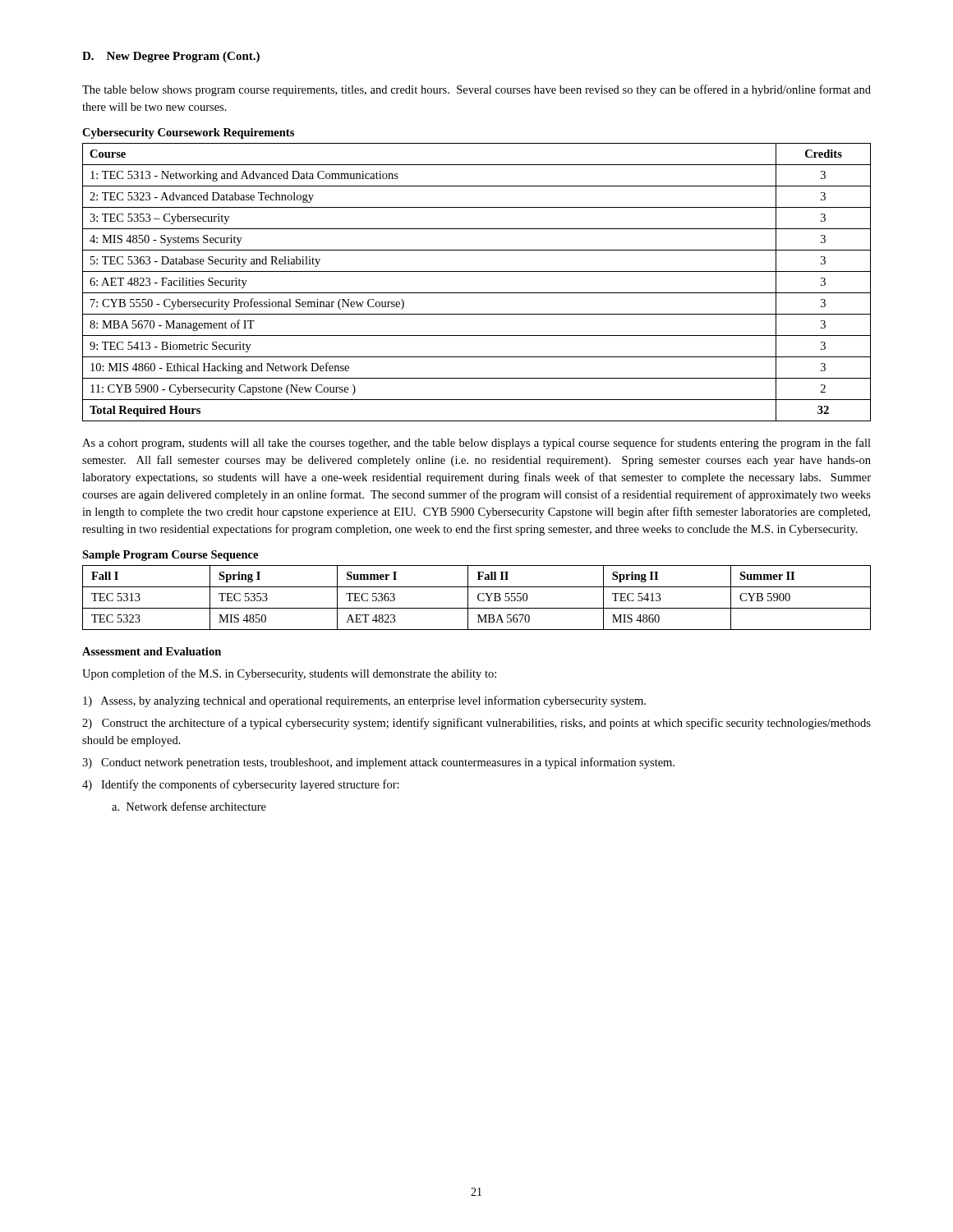Find the table that mentions "Spring I"

pos(476,598)
